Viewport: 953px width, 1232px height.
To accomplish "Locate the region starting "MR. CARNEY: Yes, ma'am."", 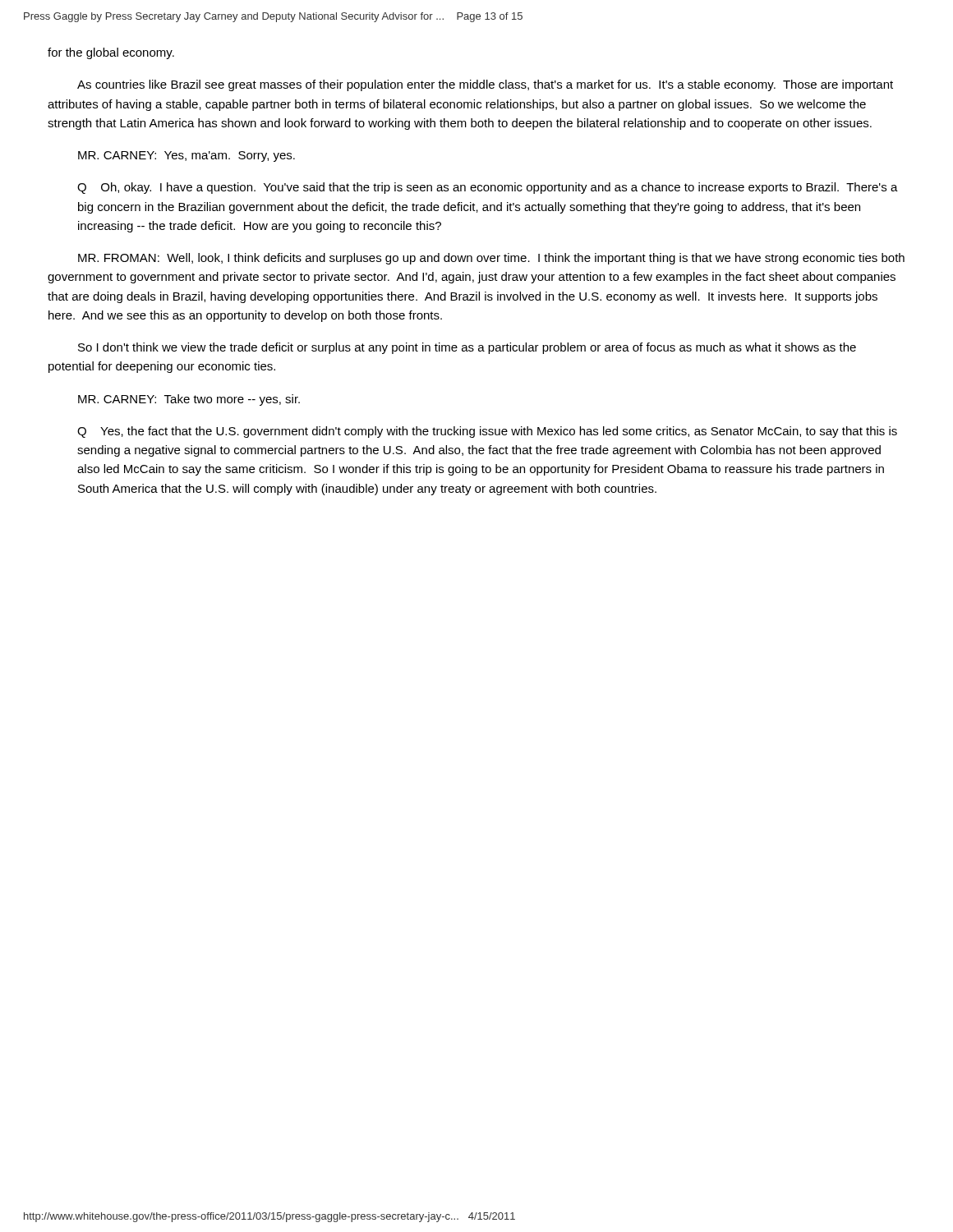I will (186, 155).
